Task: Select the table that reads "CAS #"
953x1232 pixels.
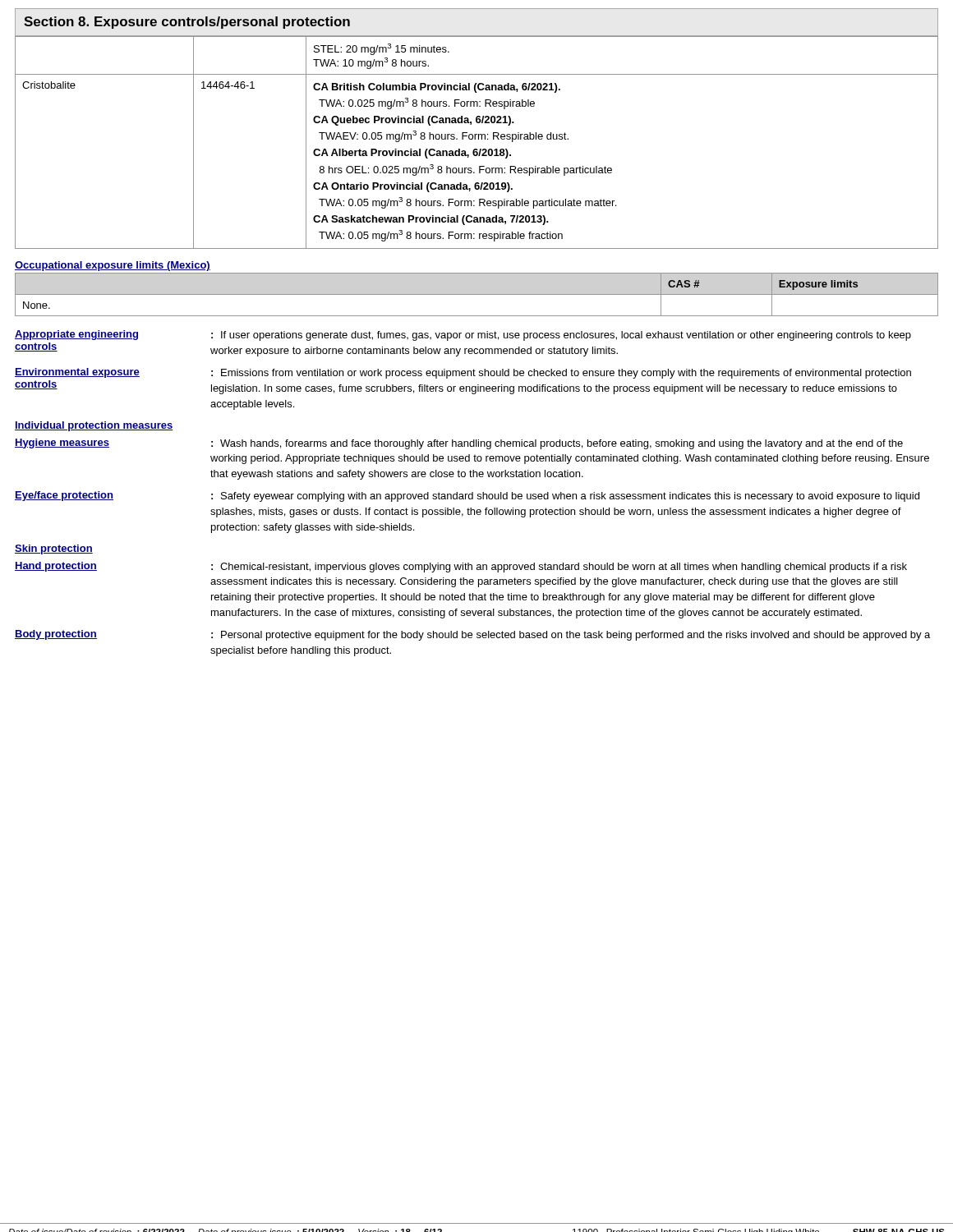Action: coord(476,295)
